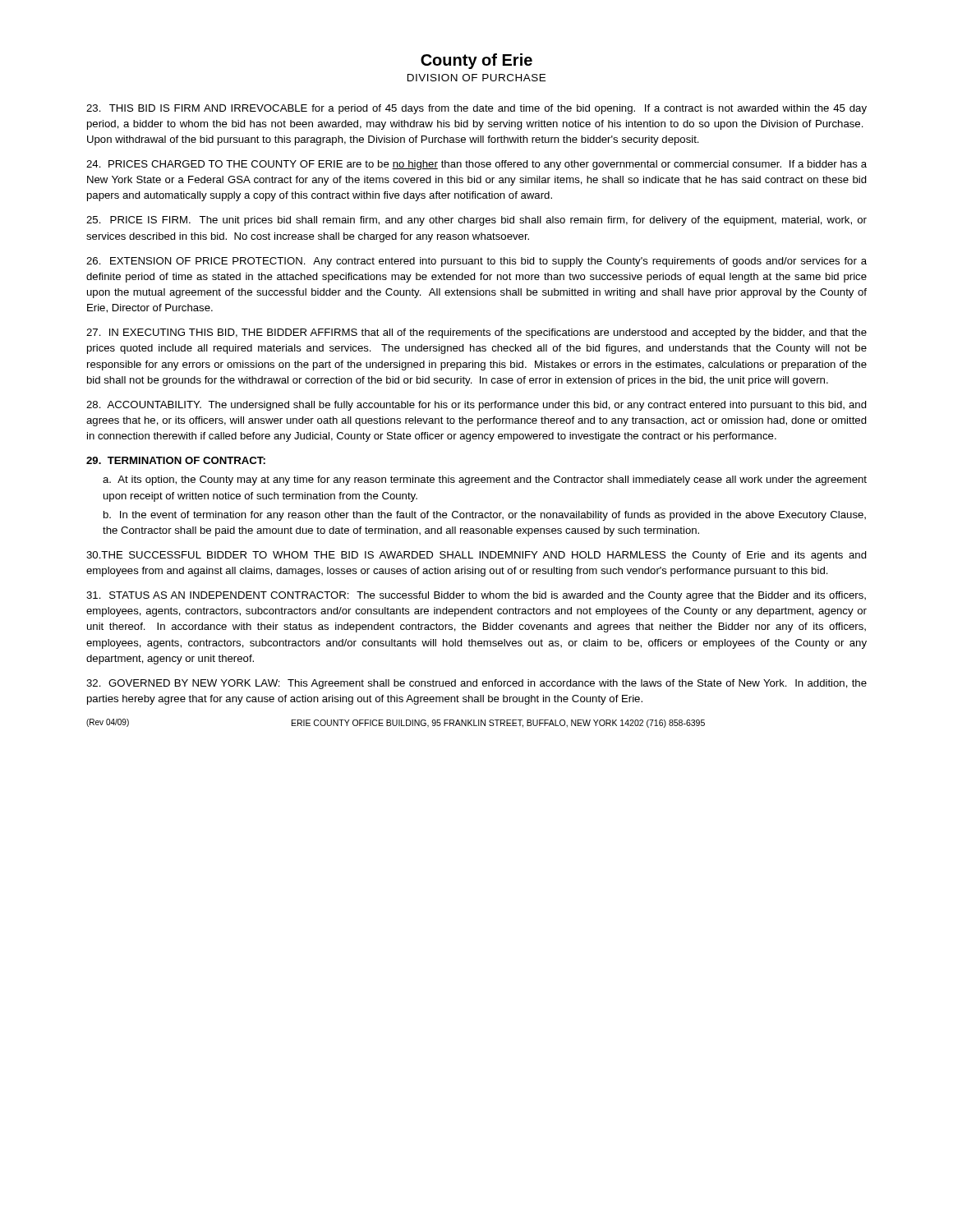The height and width of the screenshot is (1232, 953).
Task: Point to the region starting "a. At its option,"
Action: click(485, 487)
